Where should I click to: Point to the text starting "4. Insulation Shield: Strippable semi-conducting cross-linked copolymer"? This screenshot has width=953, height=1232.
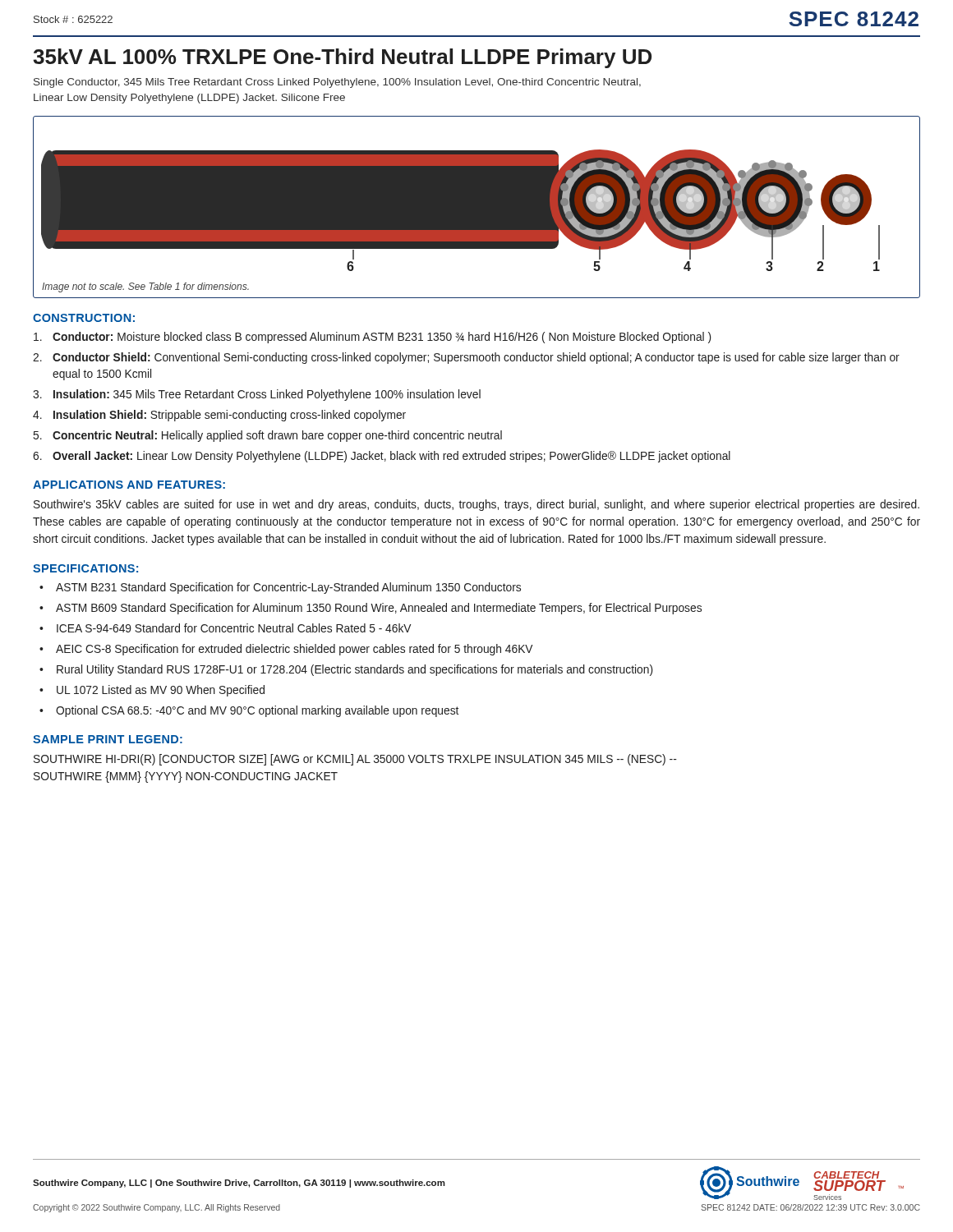coord(219,415)
